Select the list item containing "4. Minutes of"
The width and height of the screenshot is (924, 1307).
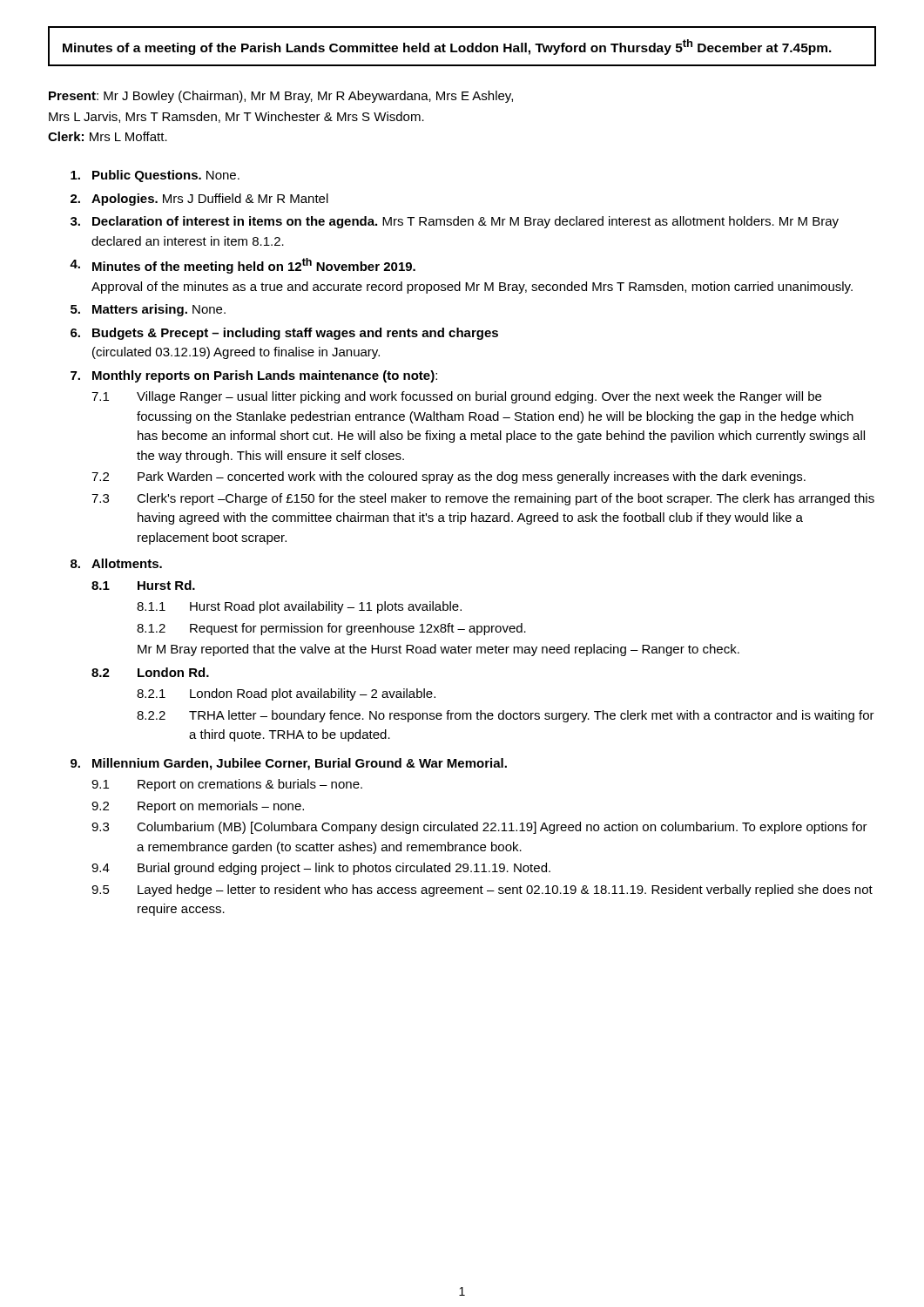click(462, 276)
